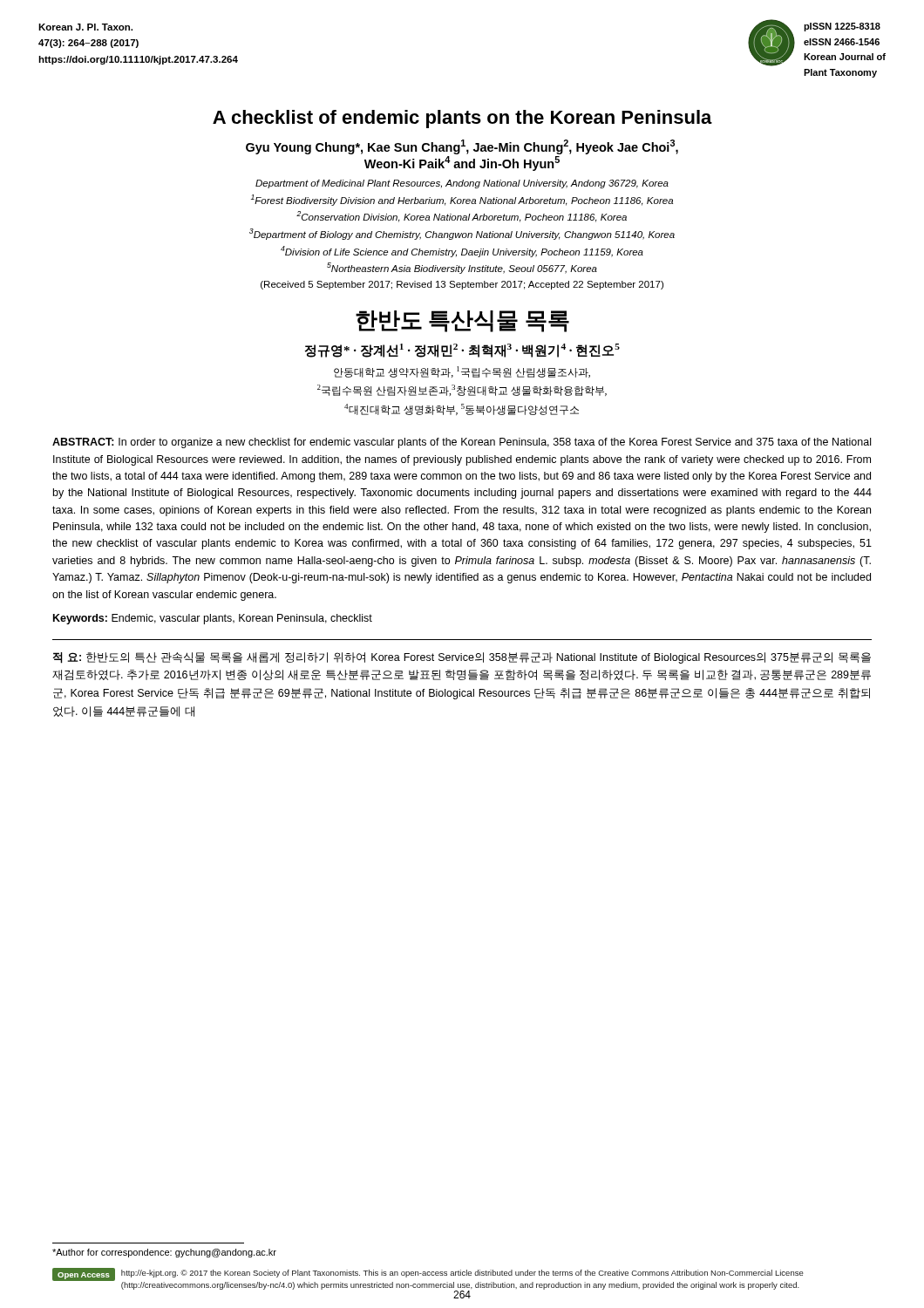This screenshot has width=924, height=1308.
Task: Locate the block starting "Author for correspondence: gychung@andong.ac.kr"
Action: coord(164,1252)
